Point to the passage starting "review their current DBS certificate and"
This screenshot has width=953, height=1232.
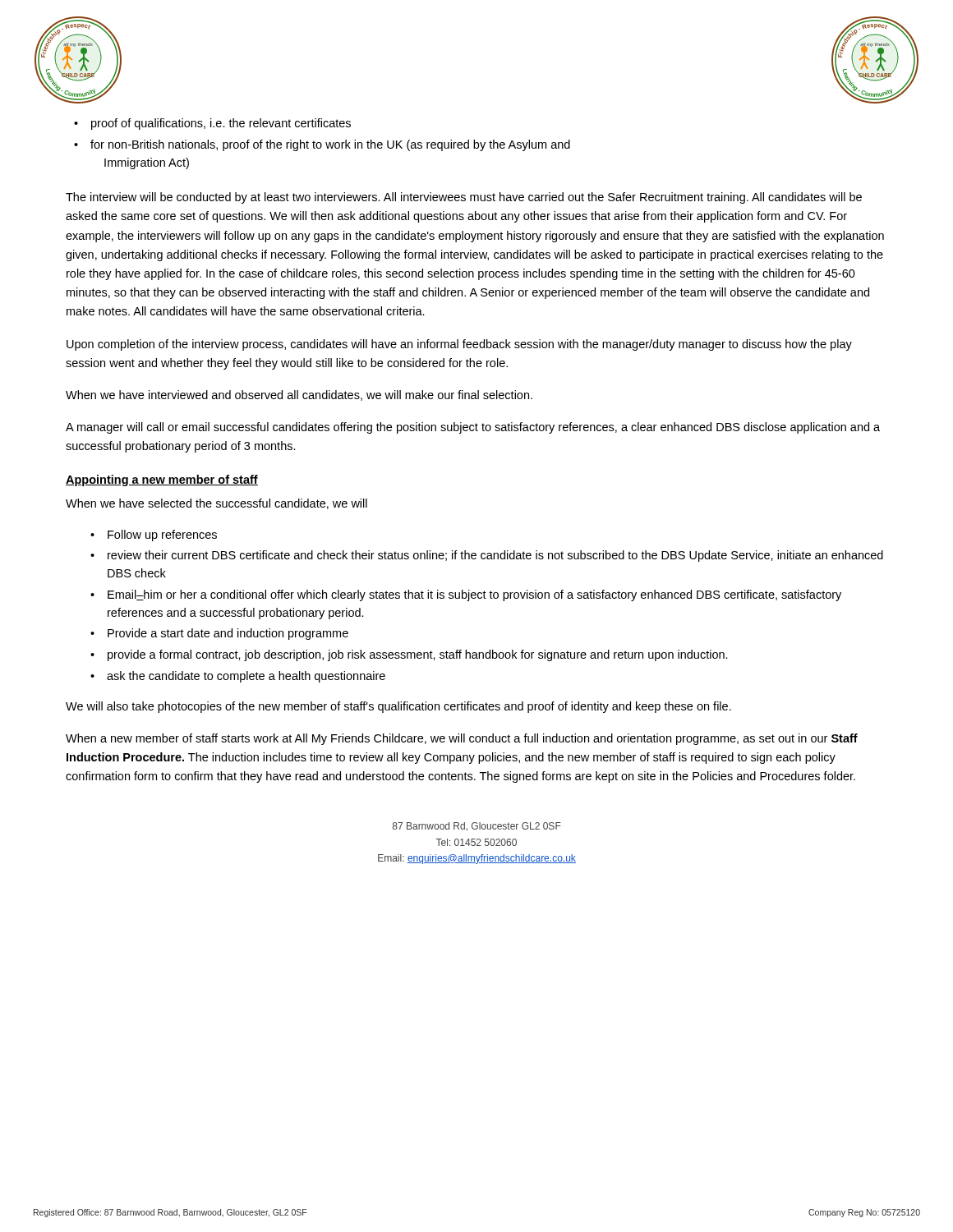click(x=495, y=565)
